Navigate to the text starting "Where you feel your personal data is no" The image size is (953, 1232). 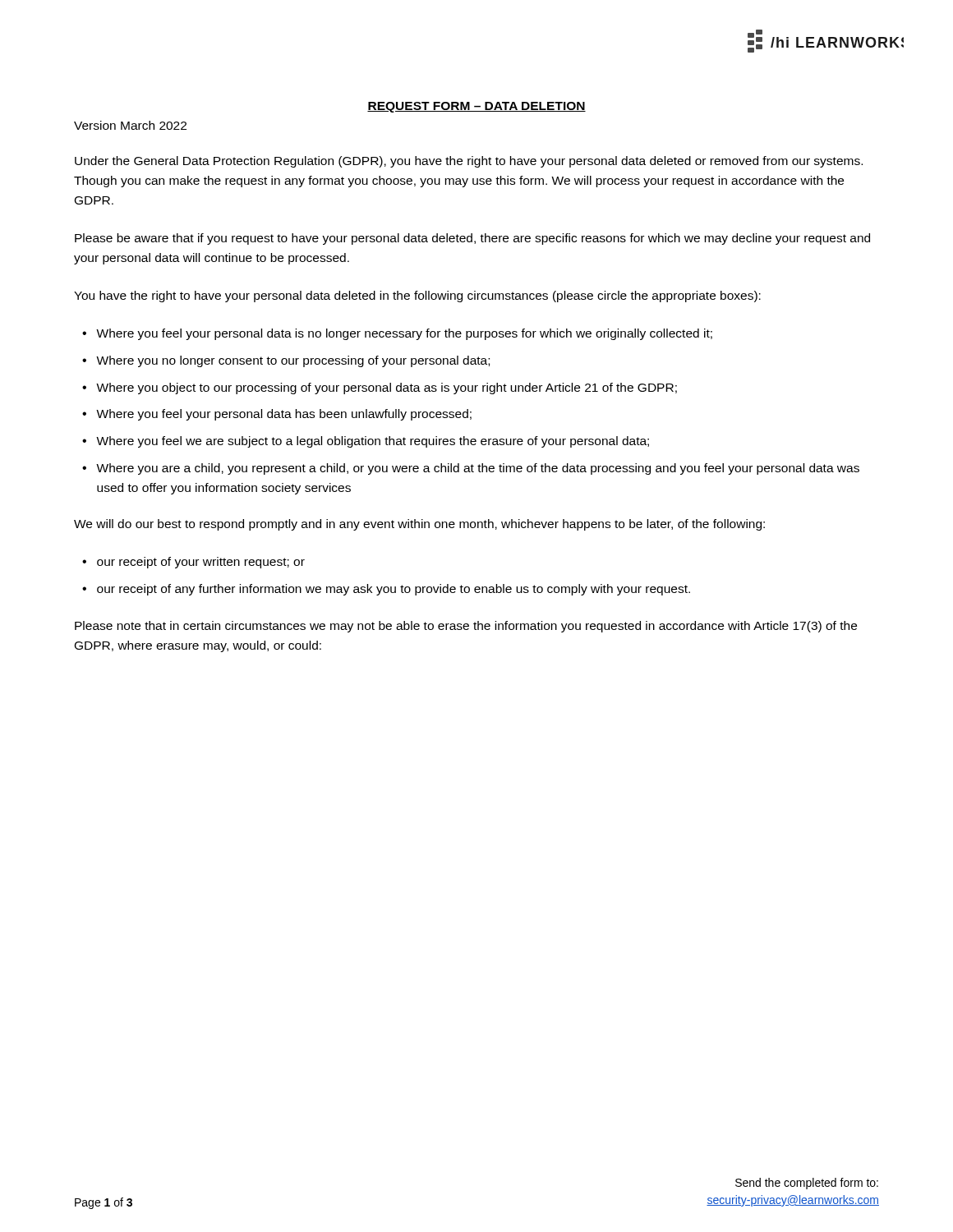click(x=488, y=334)
